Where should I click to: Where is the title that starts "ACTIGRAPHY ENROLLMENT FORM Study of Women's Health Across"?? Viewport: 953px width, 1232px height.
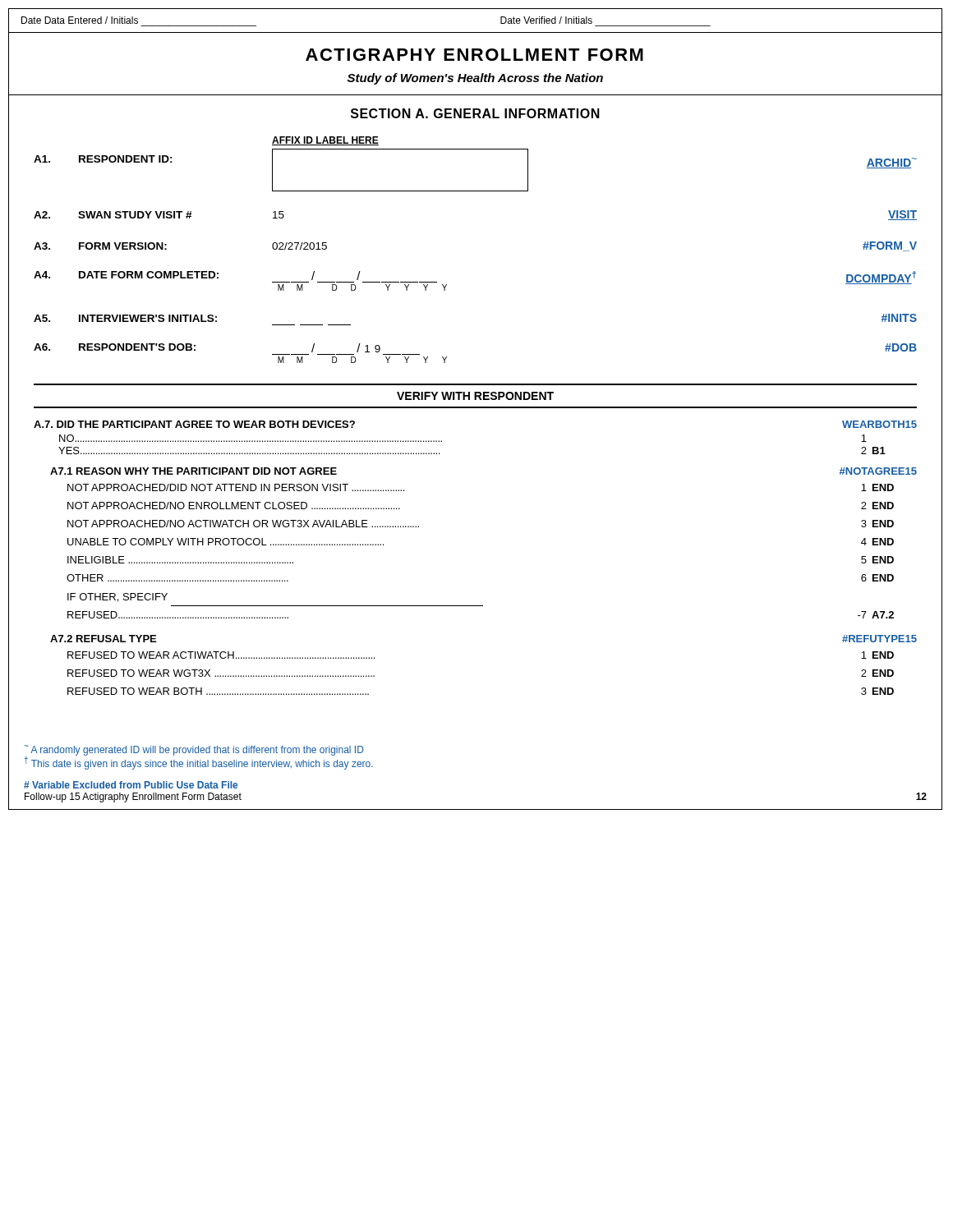(x=475, y=64)
